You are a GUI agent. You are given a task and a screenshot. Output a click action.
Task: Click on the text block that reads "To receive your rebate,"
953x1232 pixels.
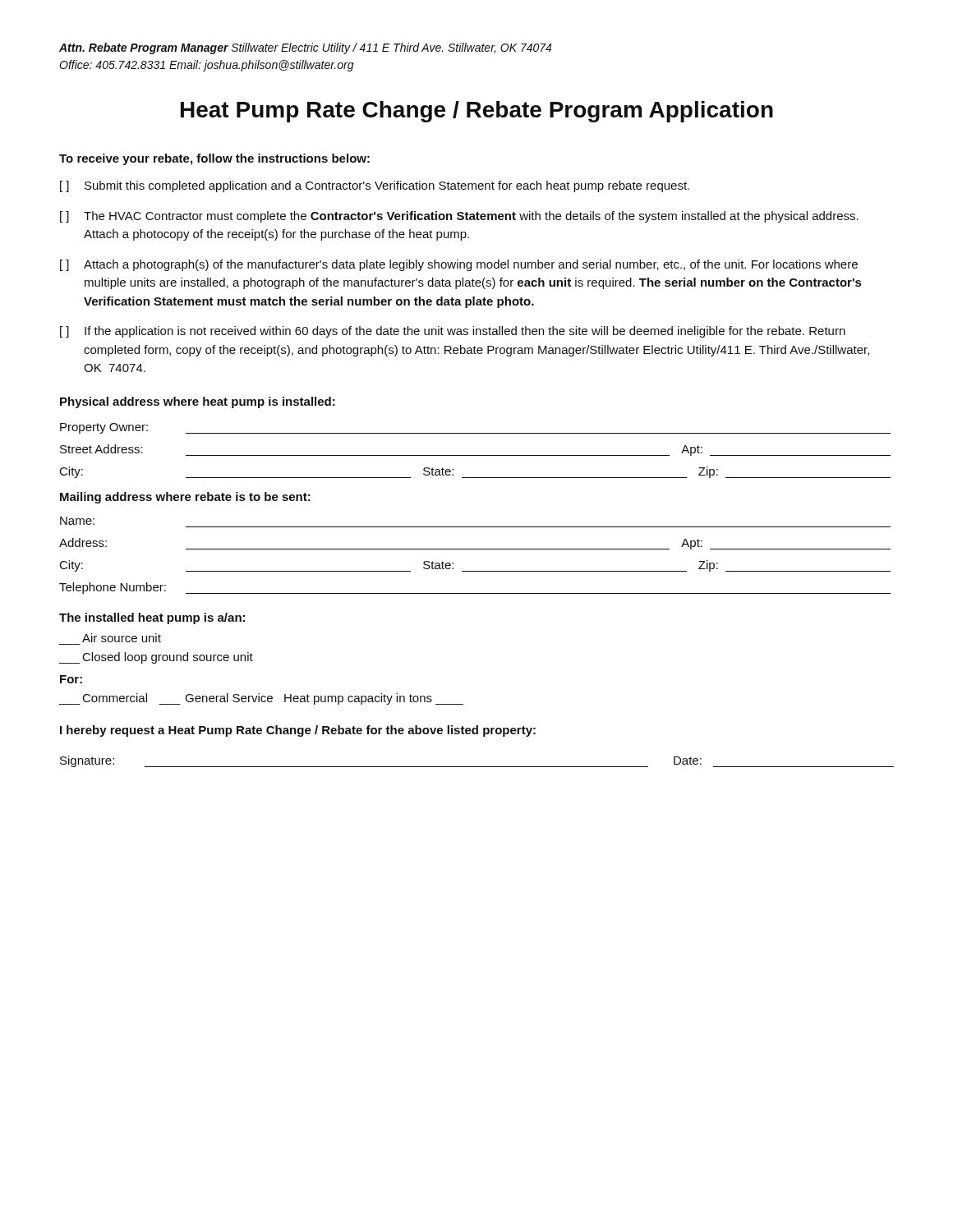coord(215,158)
